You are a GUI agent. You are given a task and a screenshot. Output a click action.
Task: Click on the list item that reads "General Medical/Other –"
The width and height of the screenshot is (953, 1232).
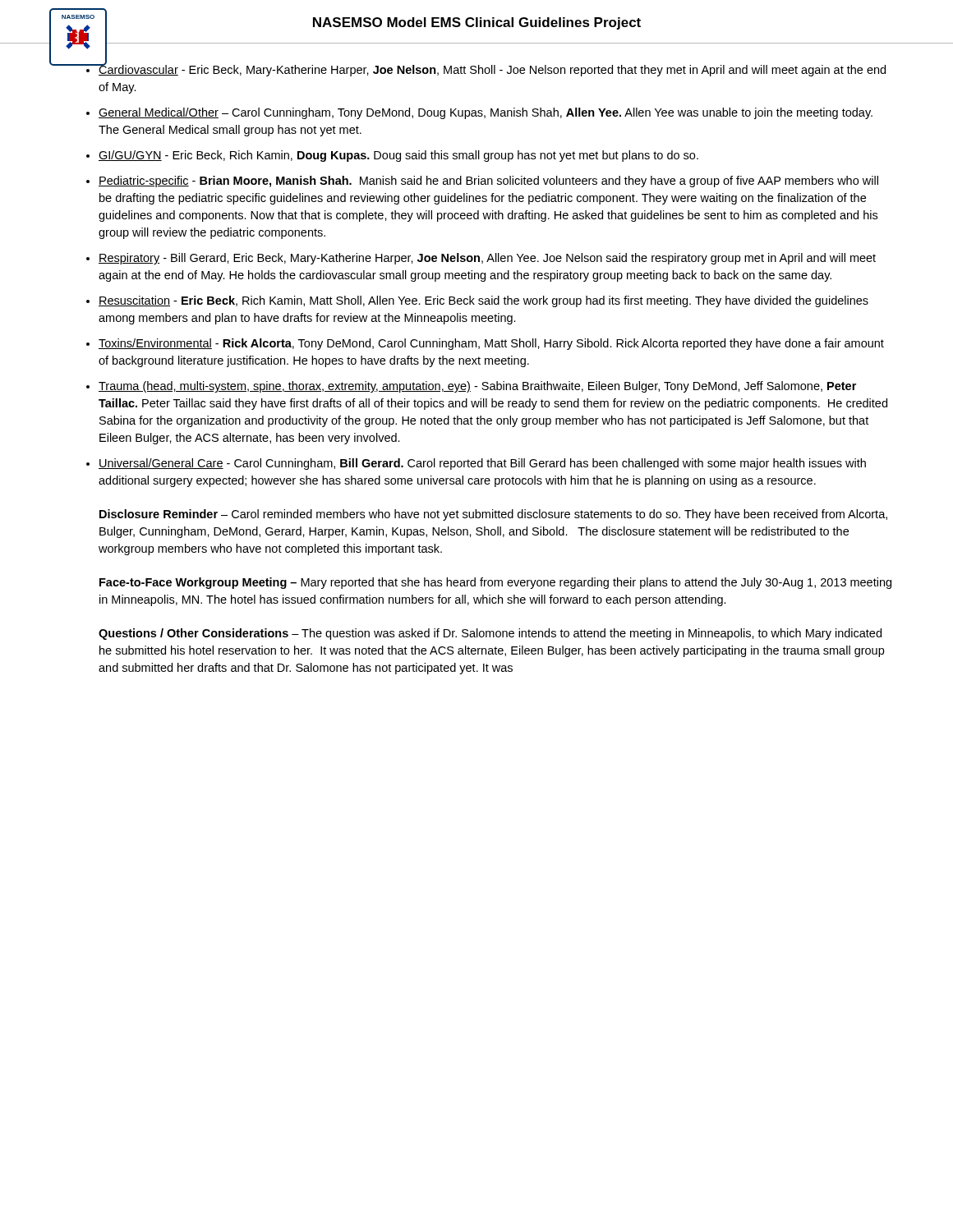(486, 121)
